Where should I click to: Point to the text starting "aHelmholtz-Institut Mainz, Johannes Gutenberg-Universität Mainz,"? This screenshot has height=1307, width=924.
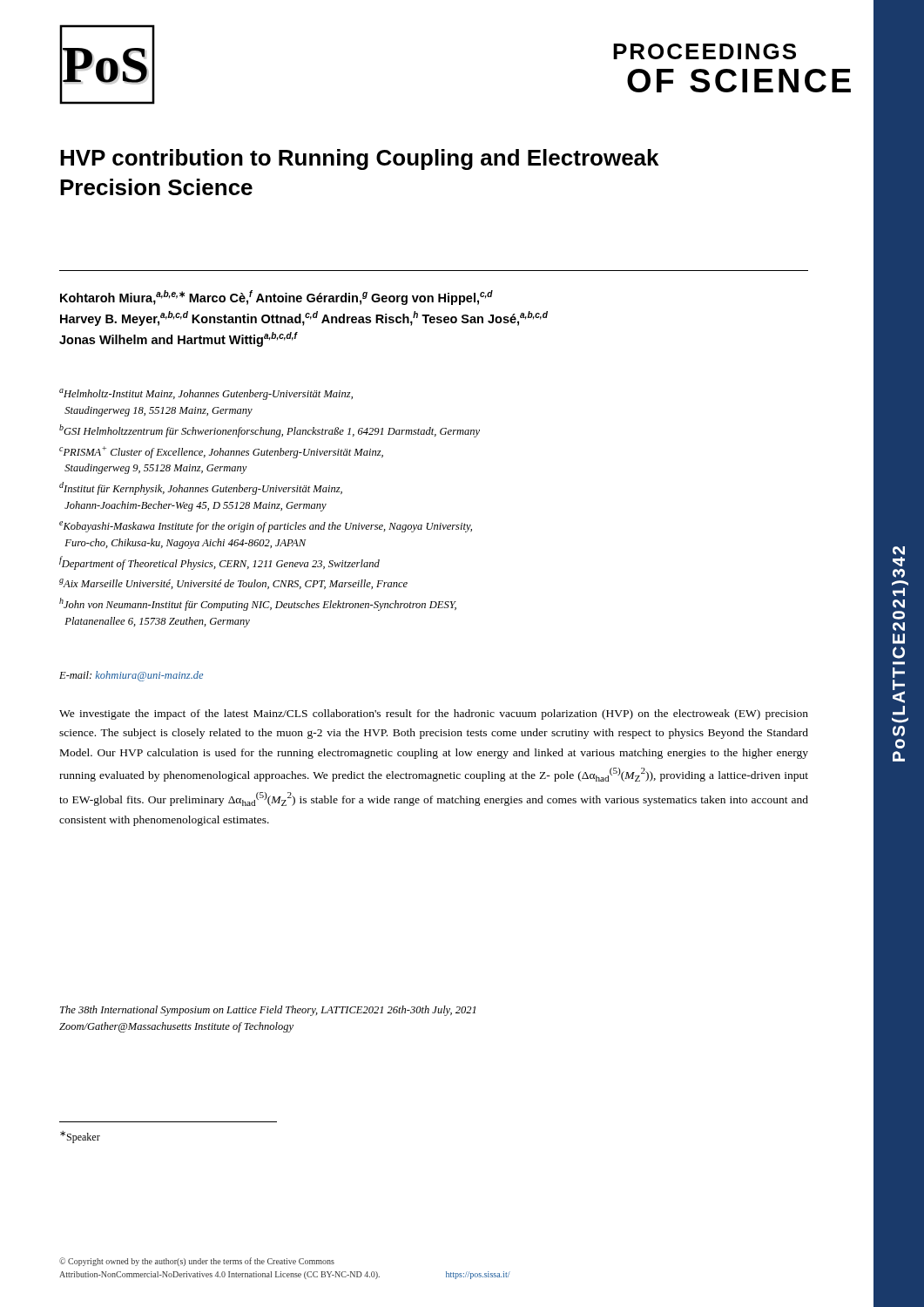click(x=206, y=401)
